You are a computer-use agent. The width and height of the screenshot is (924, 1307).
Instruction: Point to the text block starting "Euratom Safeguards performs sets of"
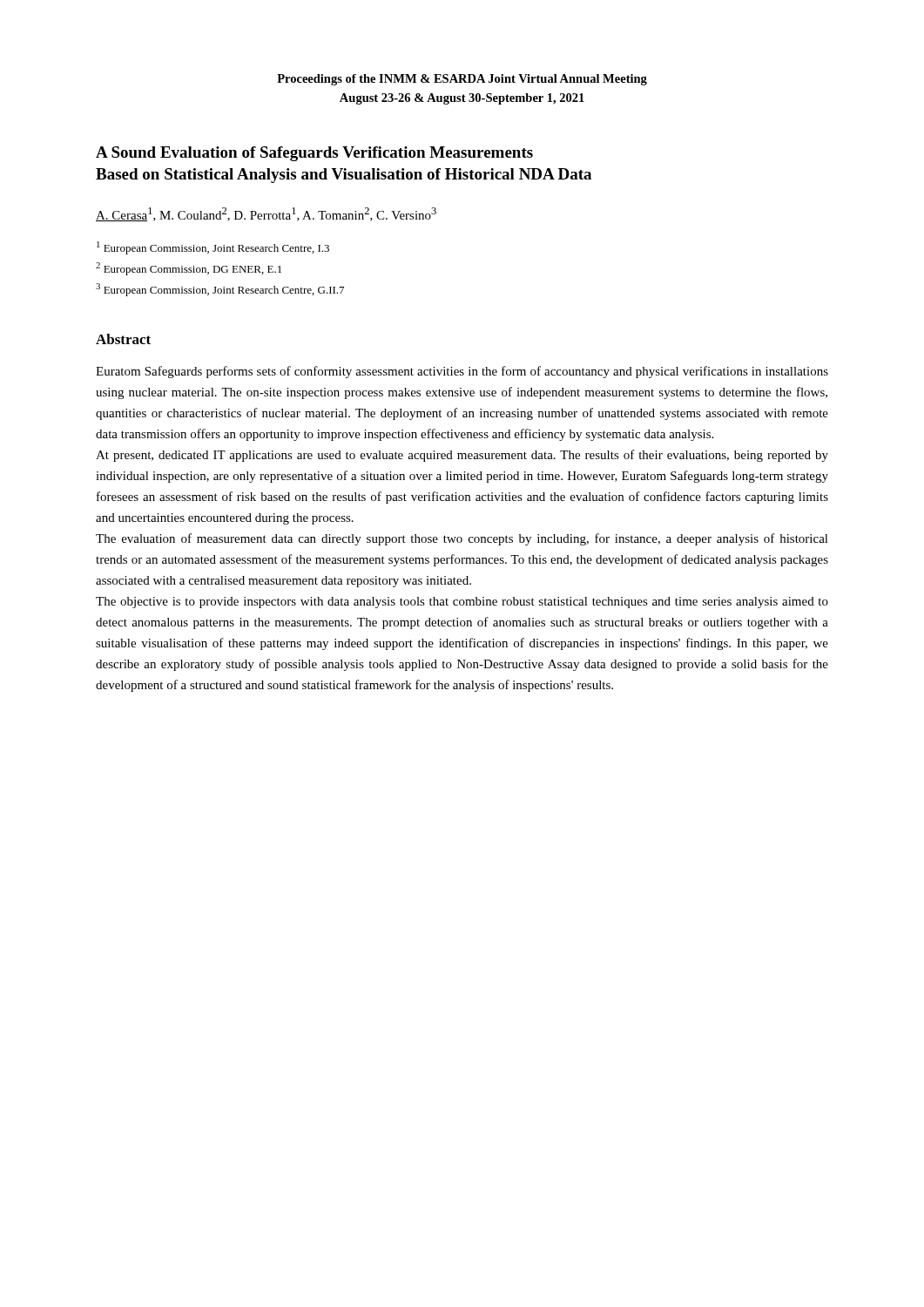point(462,403)
